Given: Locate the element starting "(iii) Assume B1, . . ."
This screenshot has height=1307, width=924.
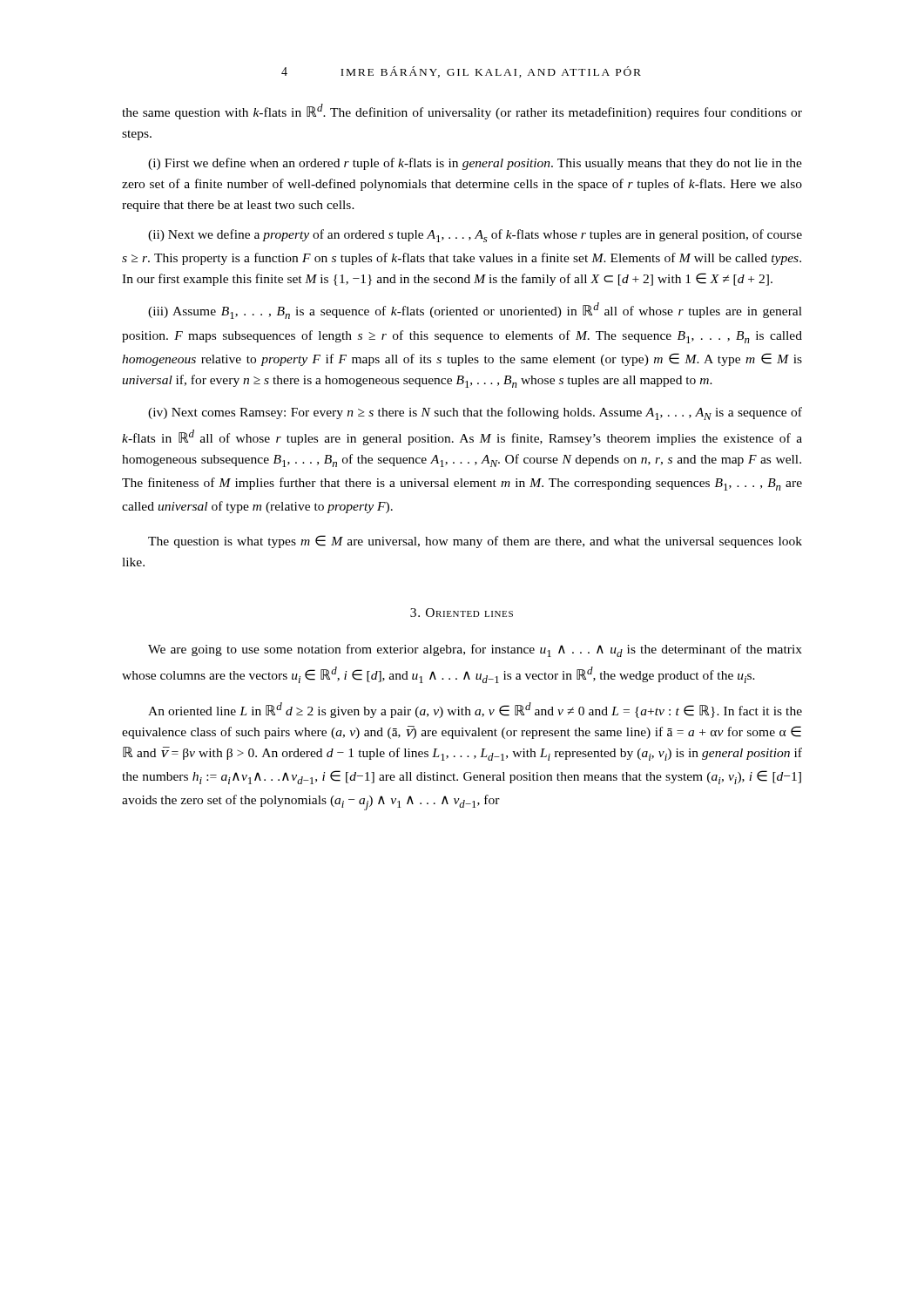Looking at the screenshot, I should [462, 346].
